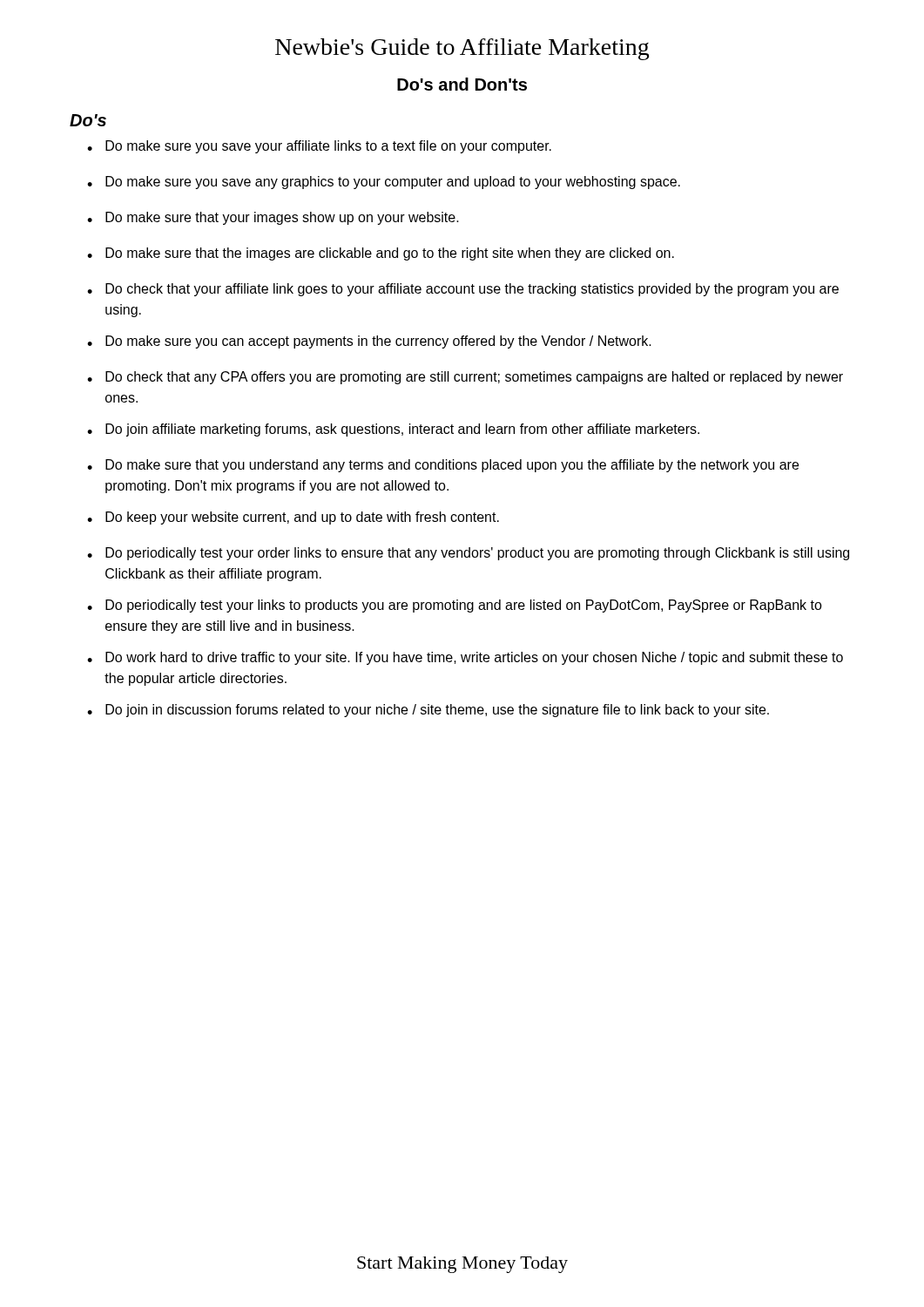This screenshot has width=924, height=1307.
Task: Point to the block beginning "• Do make sure you can accept"
Action: coord(471,344)
